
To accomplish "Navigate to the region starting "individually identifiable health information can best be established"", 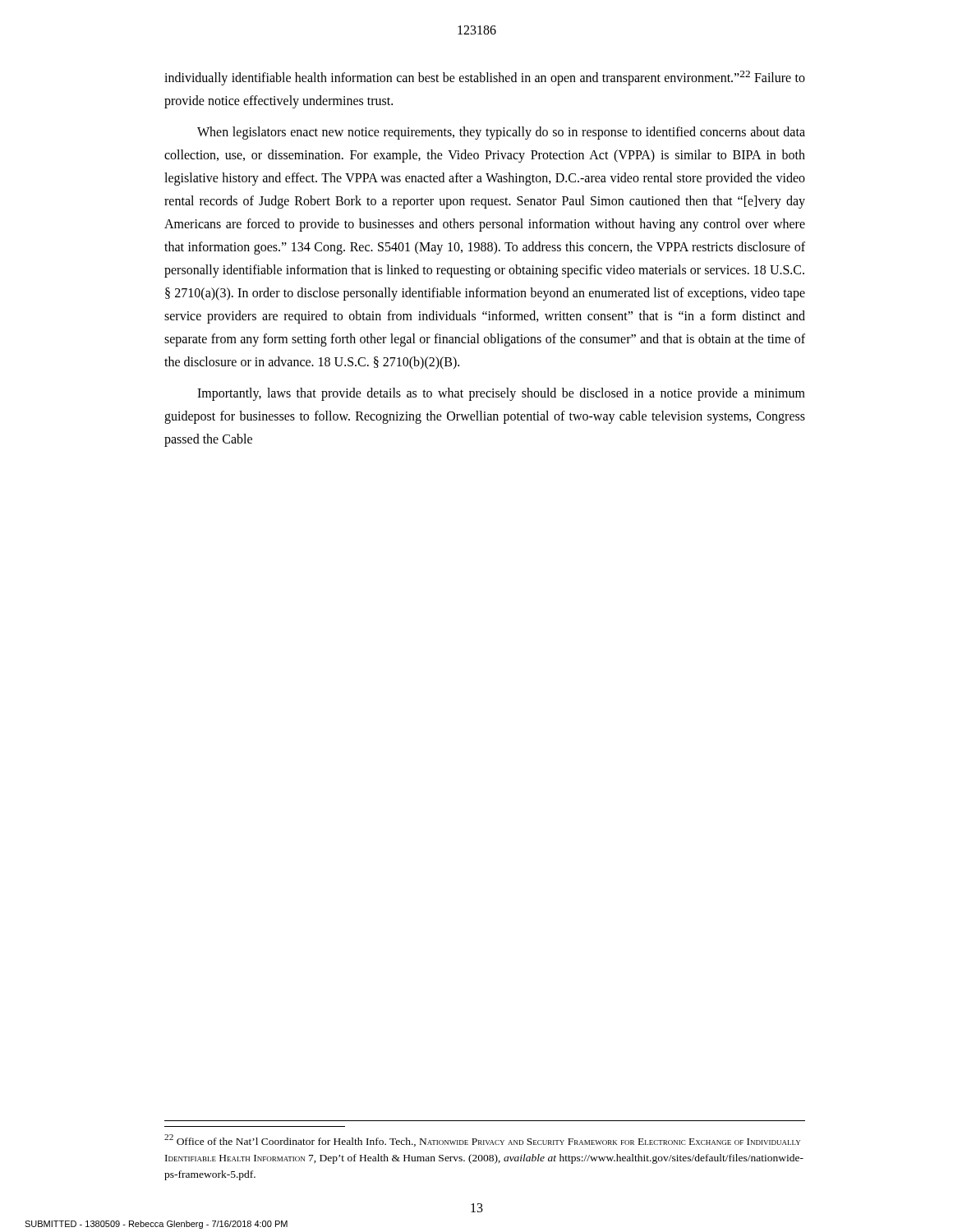I will [x=485, y=88].
